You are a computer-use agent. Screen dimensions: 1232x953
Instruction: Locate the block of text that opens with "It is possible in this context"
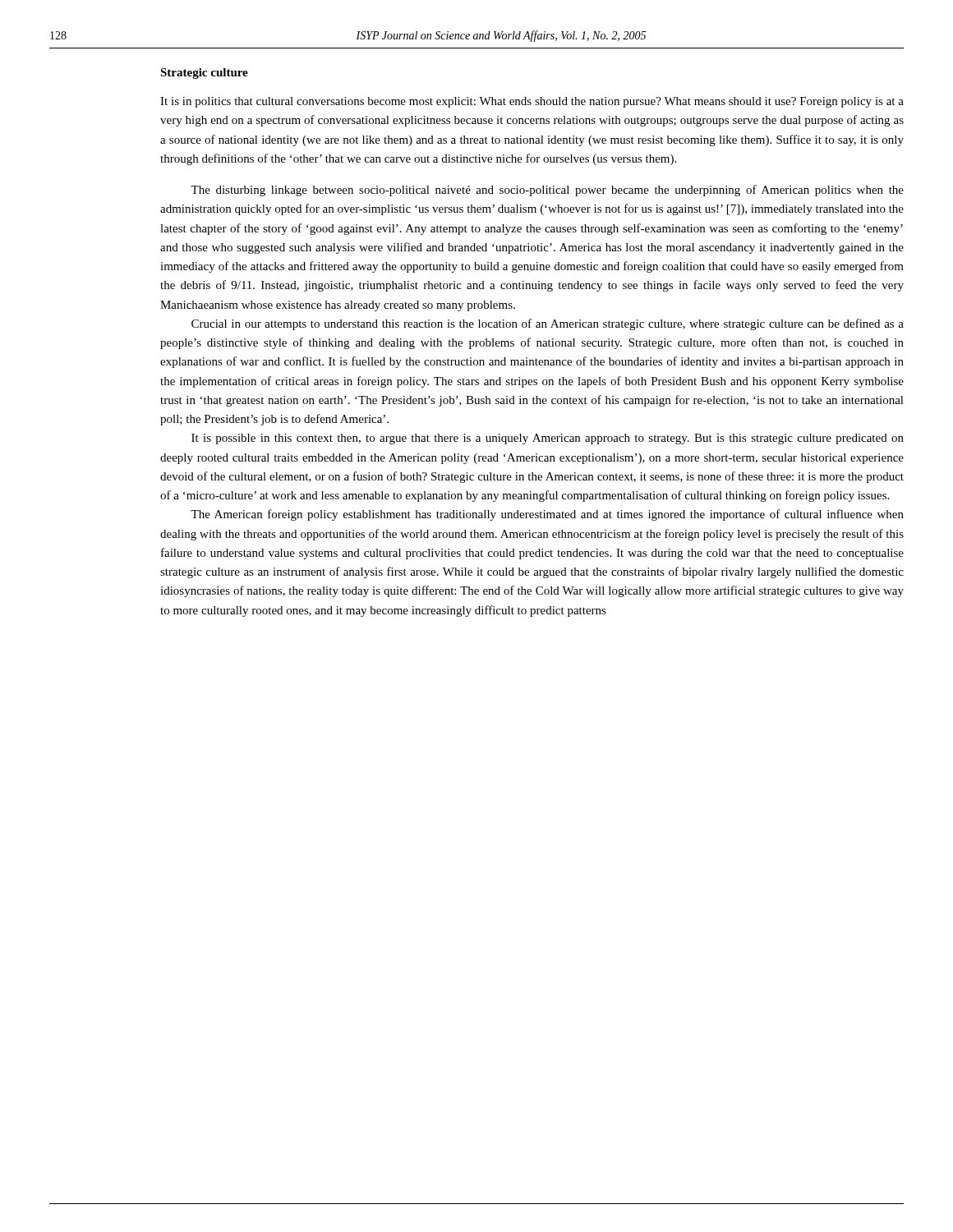532,467
